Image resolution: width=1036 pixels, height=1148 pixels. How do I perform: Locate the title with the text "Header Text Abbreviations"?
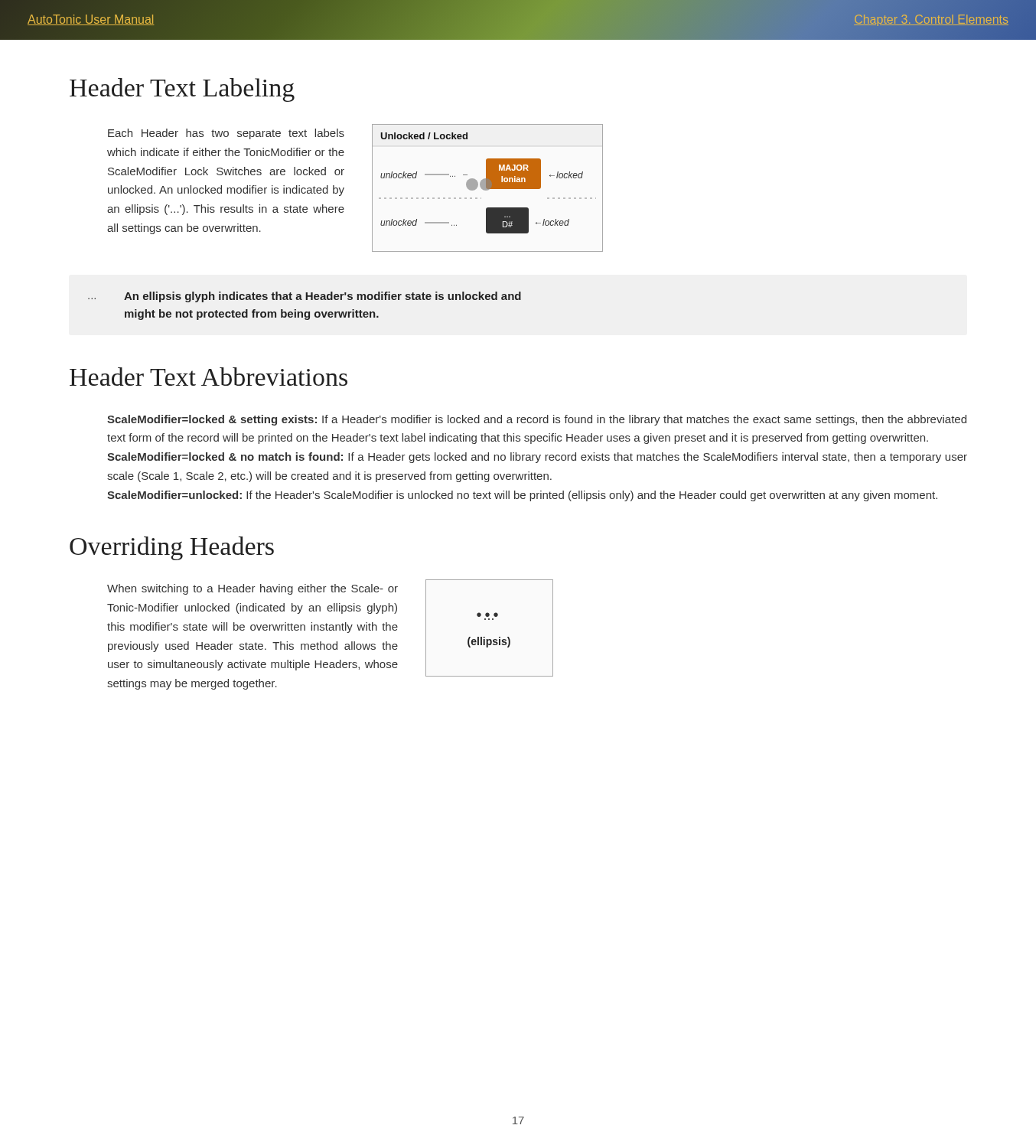(x=209, y=377)
